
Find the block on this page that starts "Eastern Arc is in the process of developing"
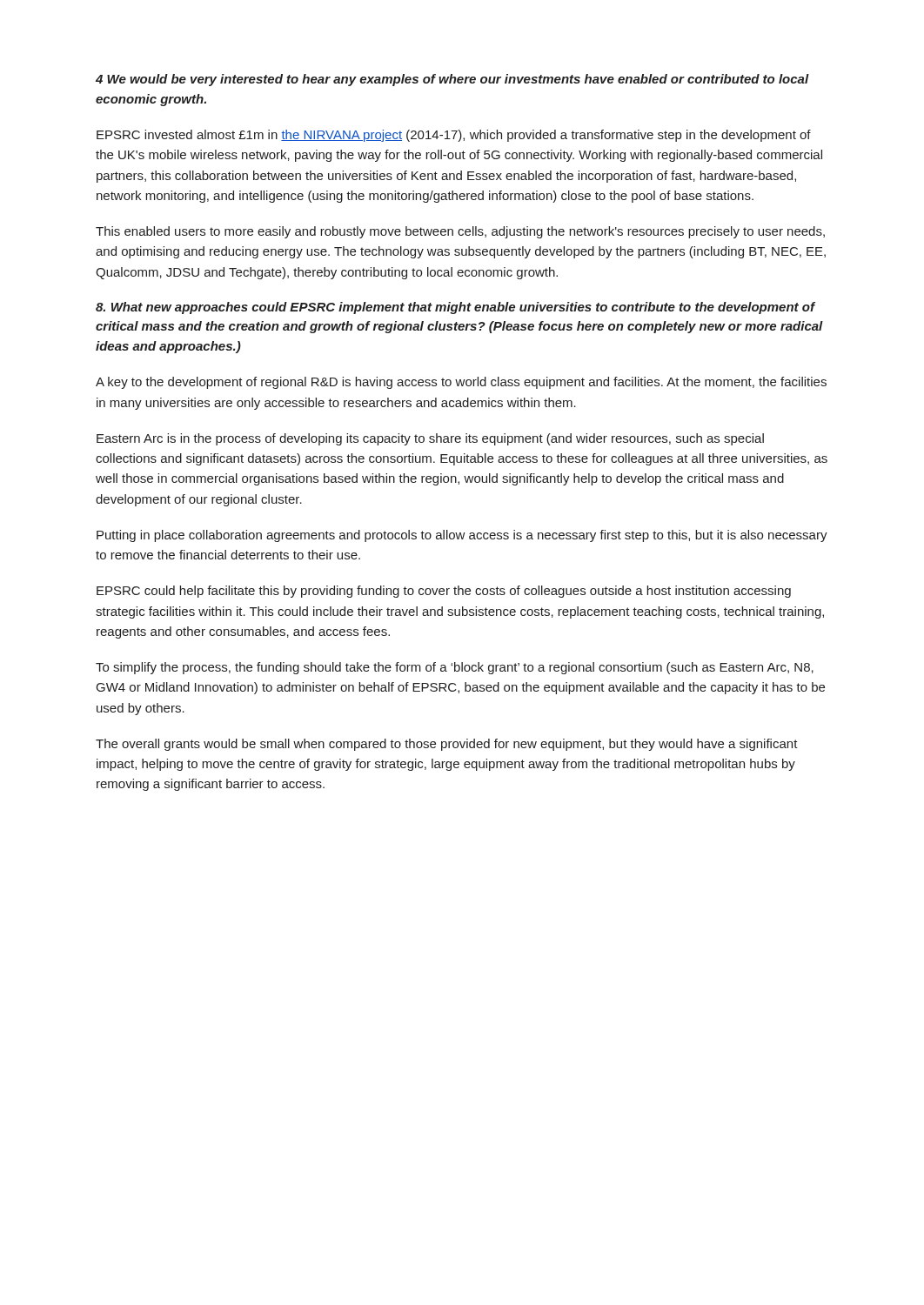click(462, 468)
